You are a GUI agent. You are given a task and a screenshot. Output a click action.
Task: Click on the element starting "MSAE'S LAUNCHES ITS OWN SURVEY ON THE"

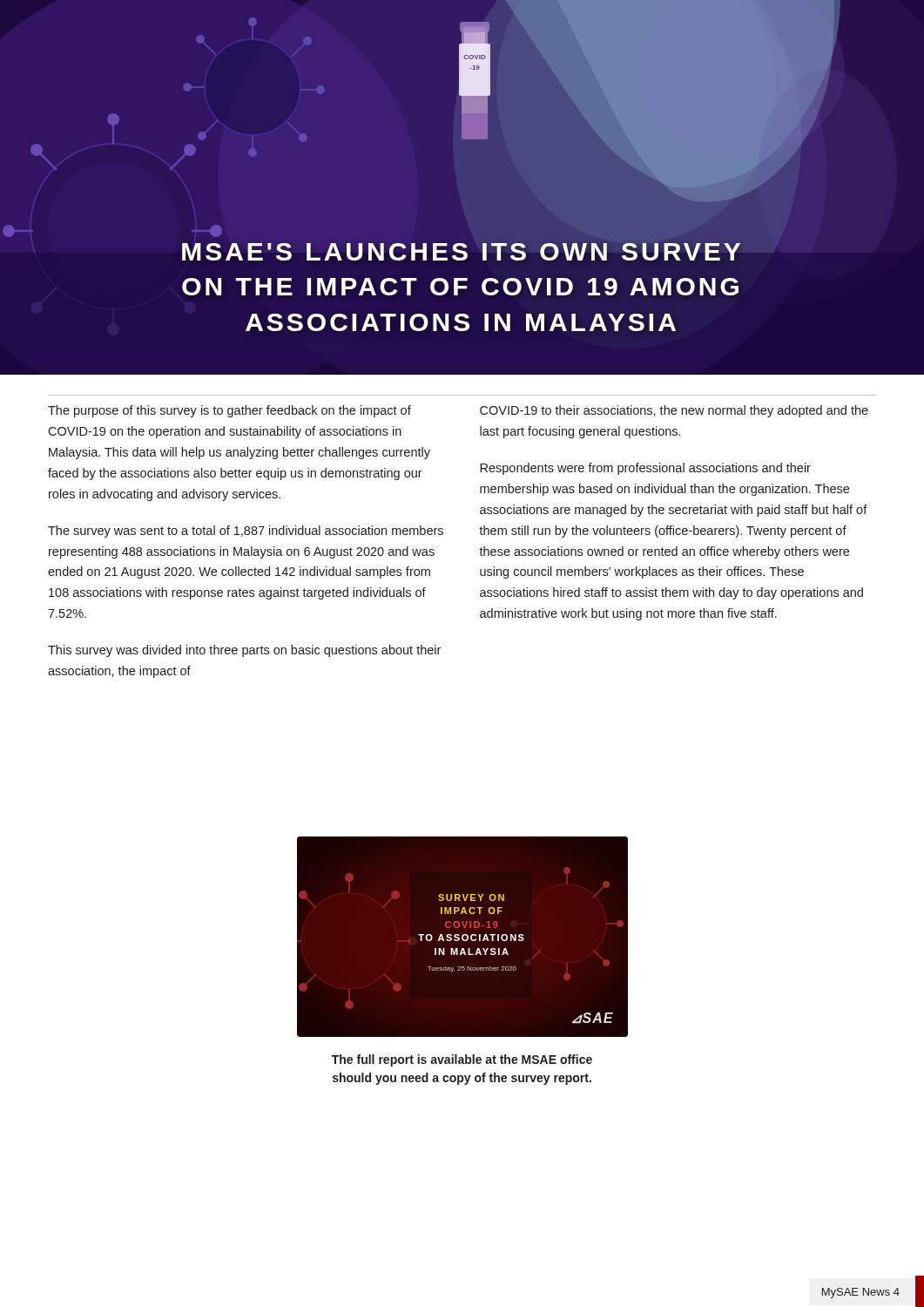coord(462,286)
